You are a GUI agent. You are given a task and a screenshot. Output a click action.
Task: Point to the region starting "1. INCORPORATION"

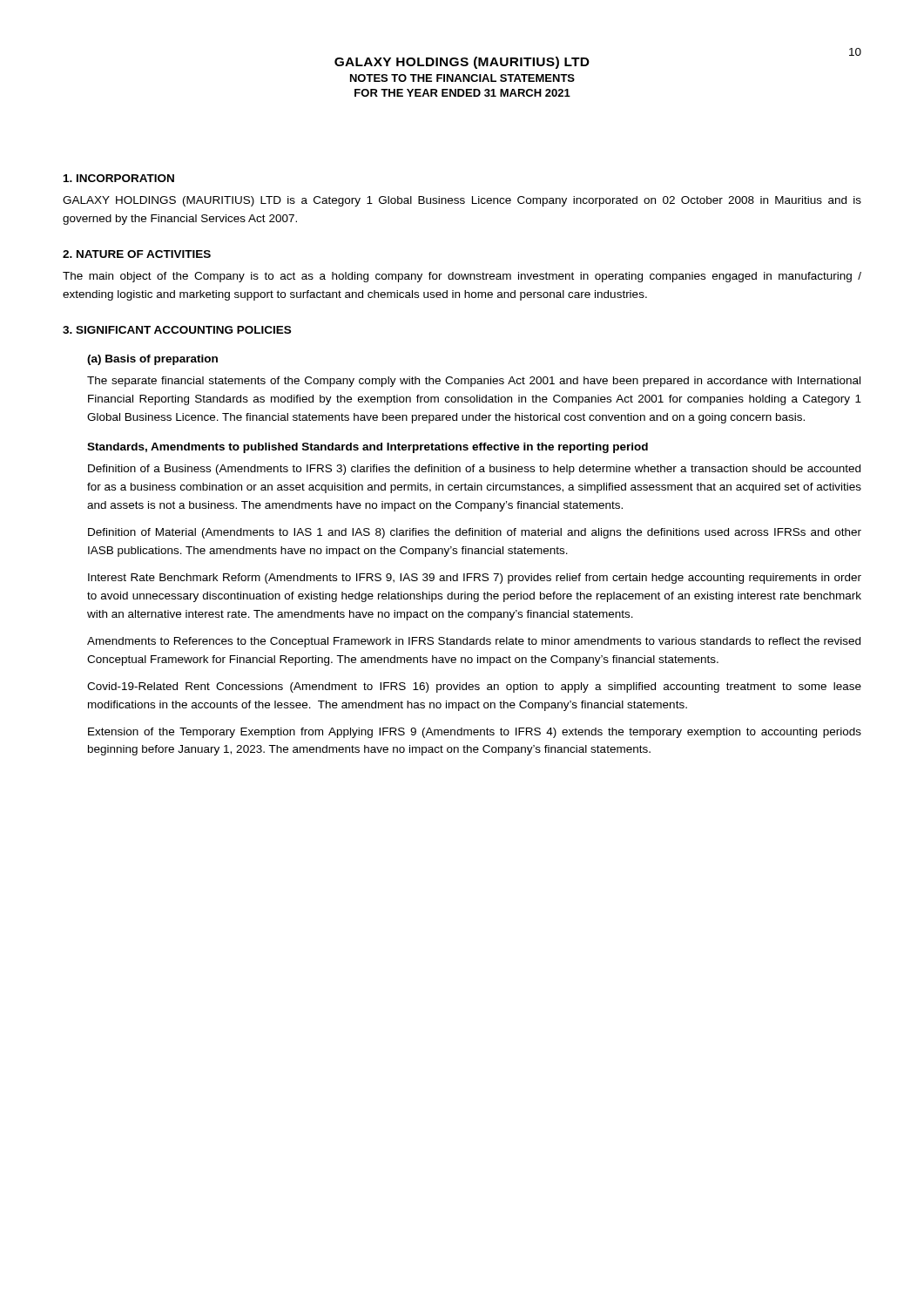tap(119, 178)
